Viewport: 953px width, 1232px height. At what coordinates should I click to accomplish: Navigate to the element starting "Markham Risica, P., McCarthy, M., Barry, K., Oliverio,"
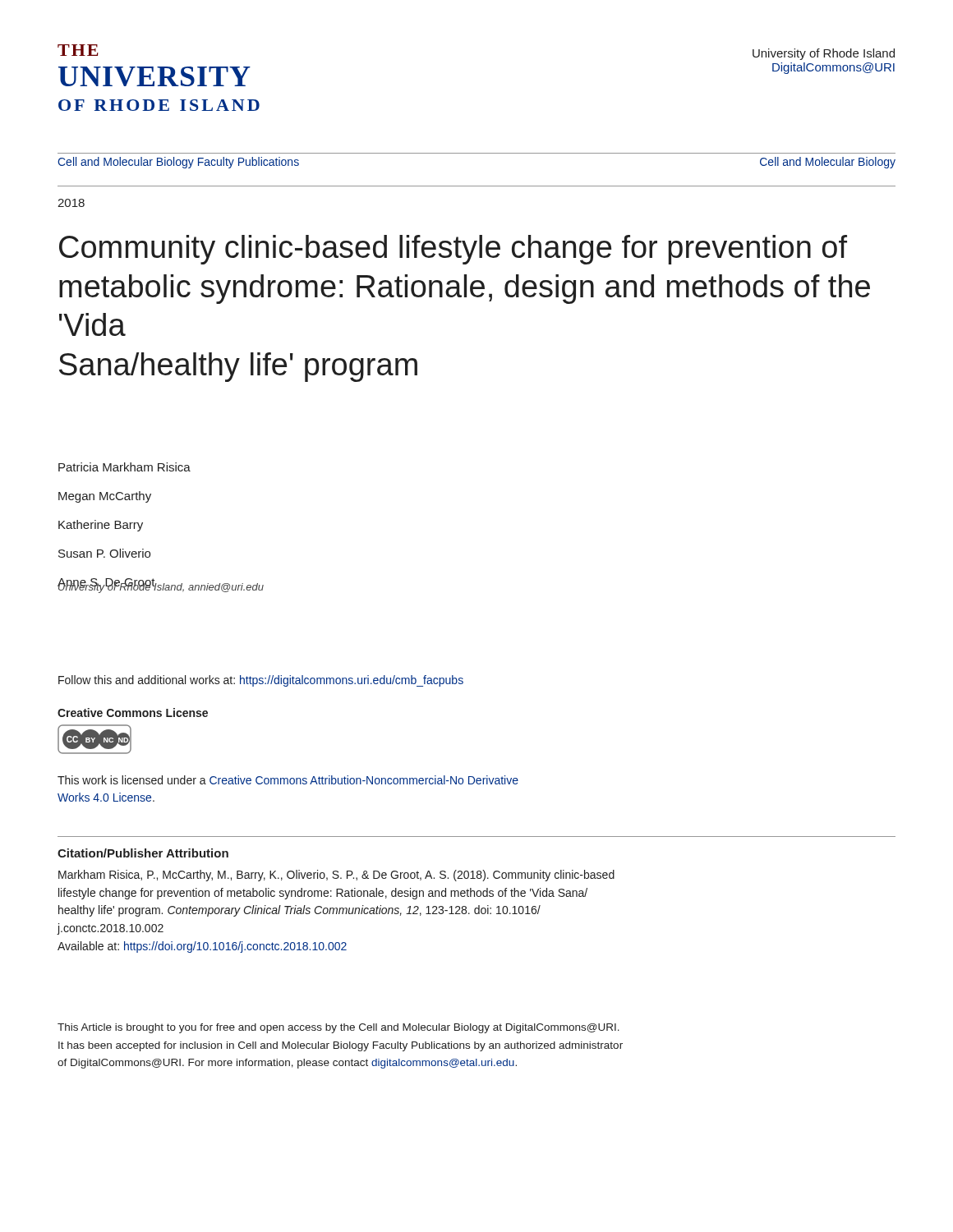click(x=336, y=910)
